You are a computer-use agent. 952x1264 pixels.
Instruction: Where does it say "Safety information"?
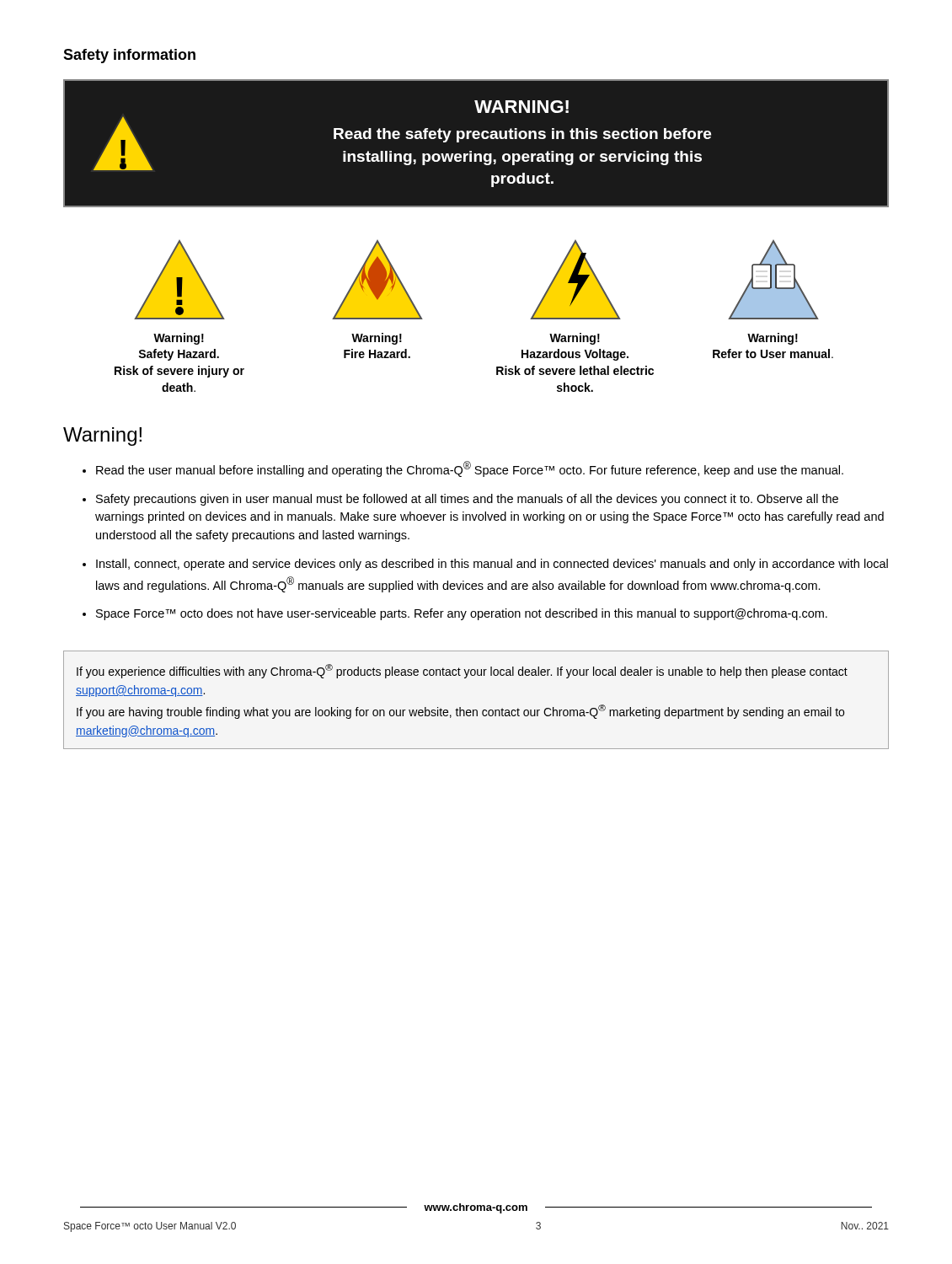pos(130,55)
